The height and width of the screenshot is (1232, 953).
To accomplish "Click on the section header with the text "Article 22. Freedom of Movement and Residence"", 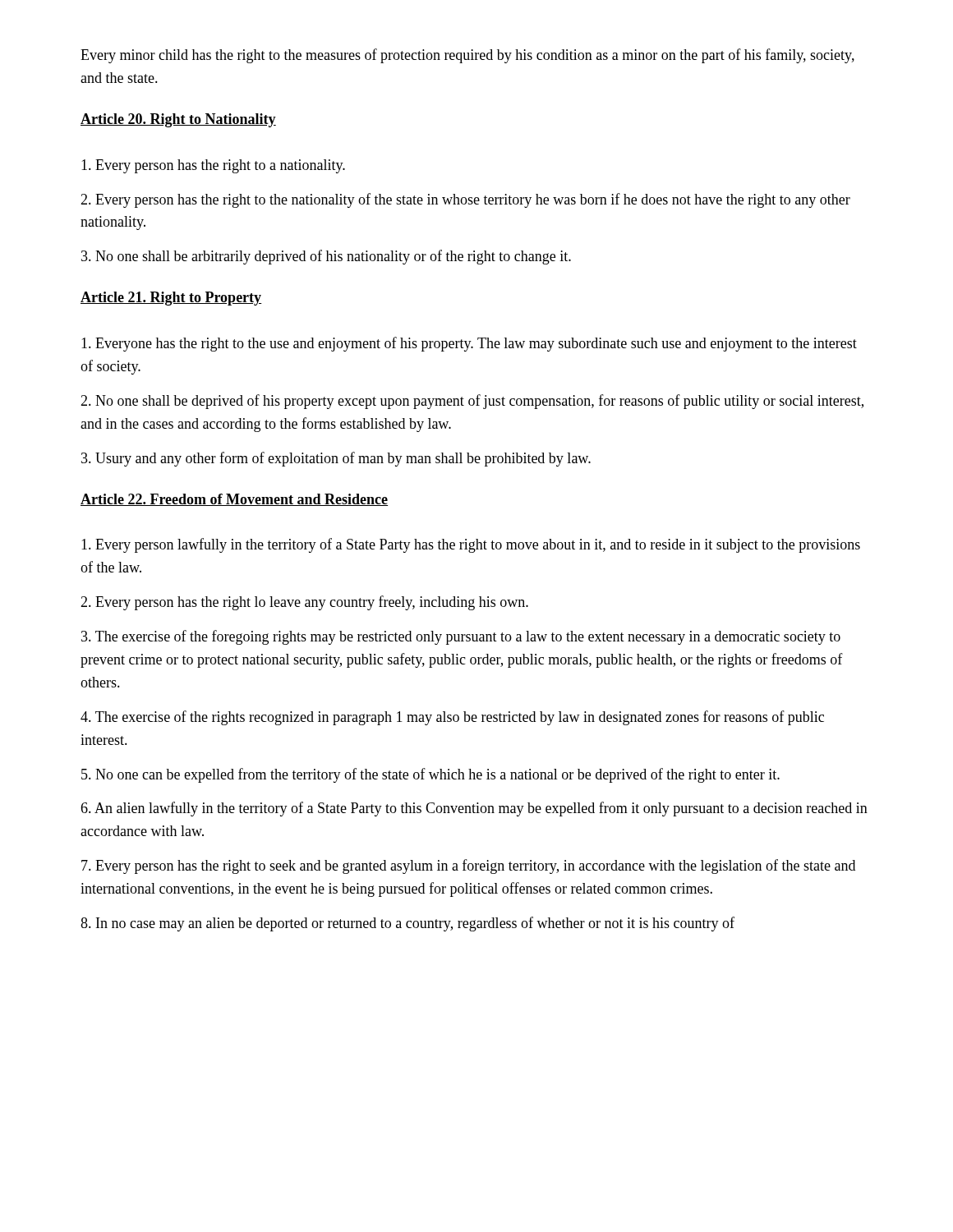I will coord(234,500).
